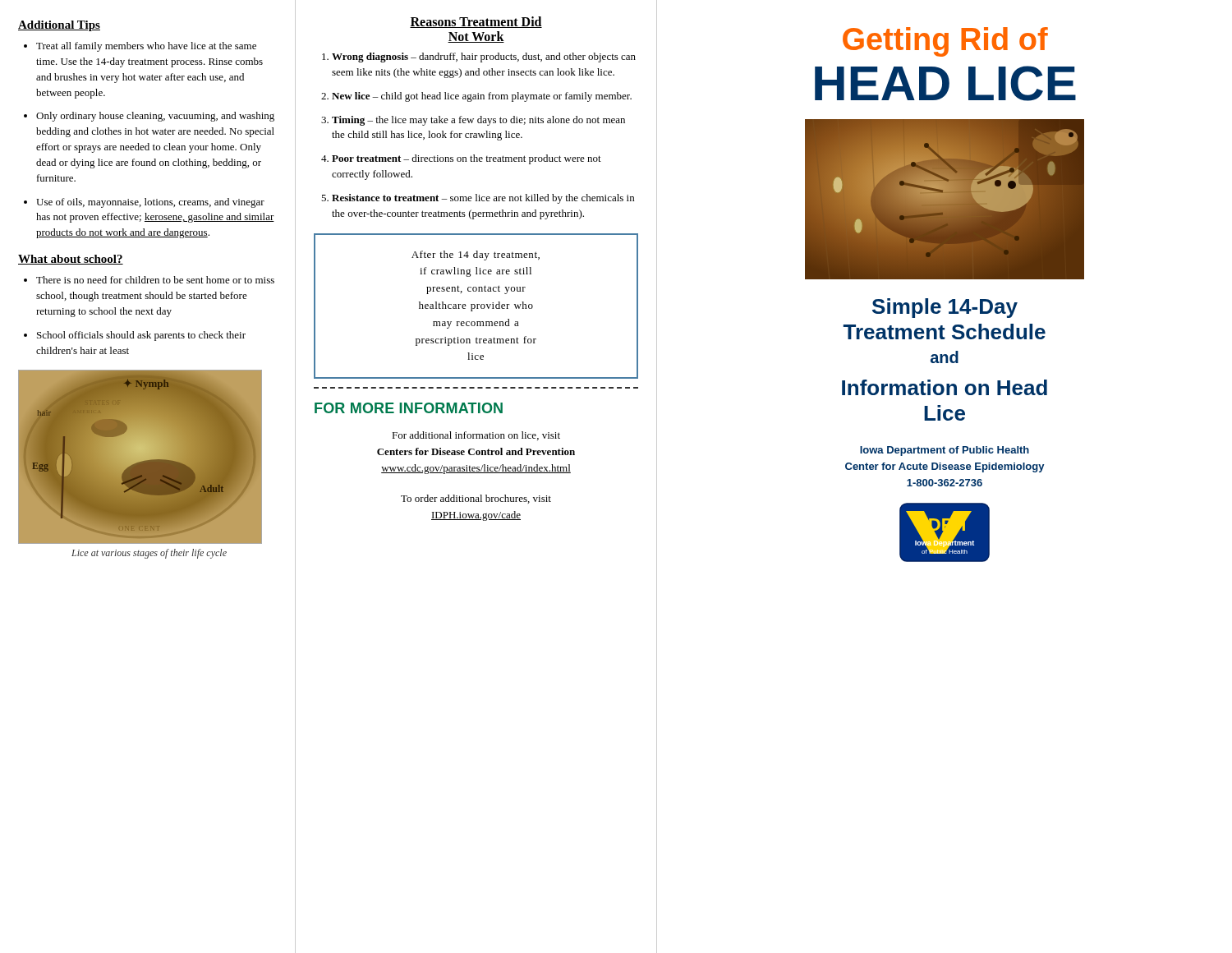The image size is (1232, 953).
Task: Locate the passage starting "Simple 14-DayTreatment Schedule"
Action: pyautogui.click(x=945, y=320)
